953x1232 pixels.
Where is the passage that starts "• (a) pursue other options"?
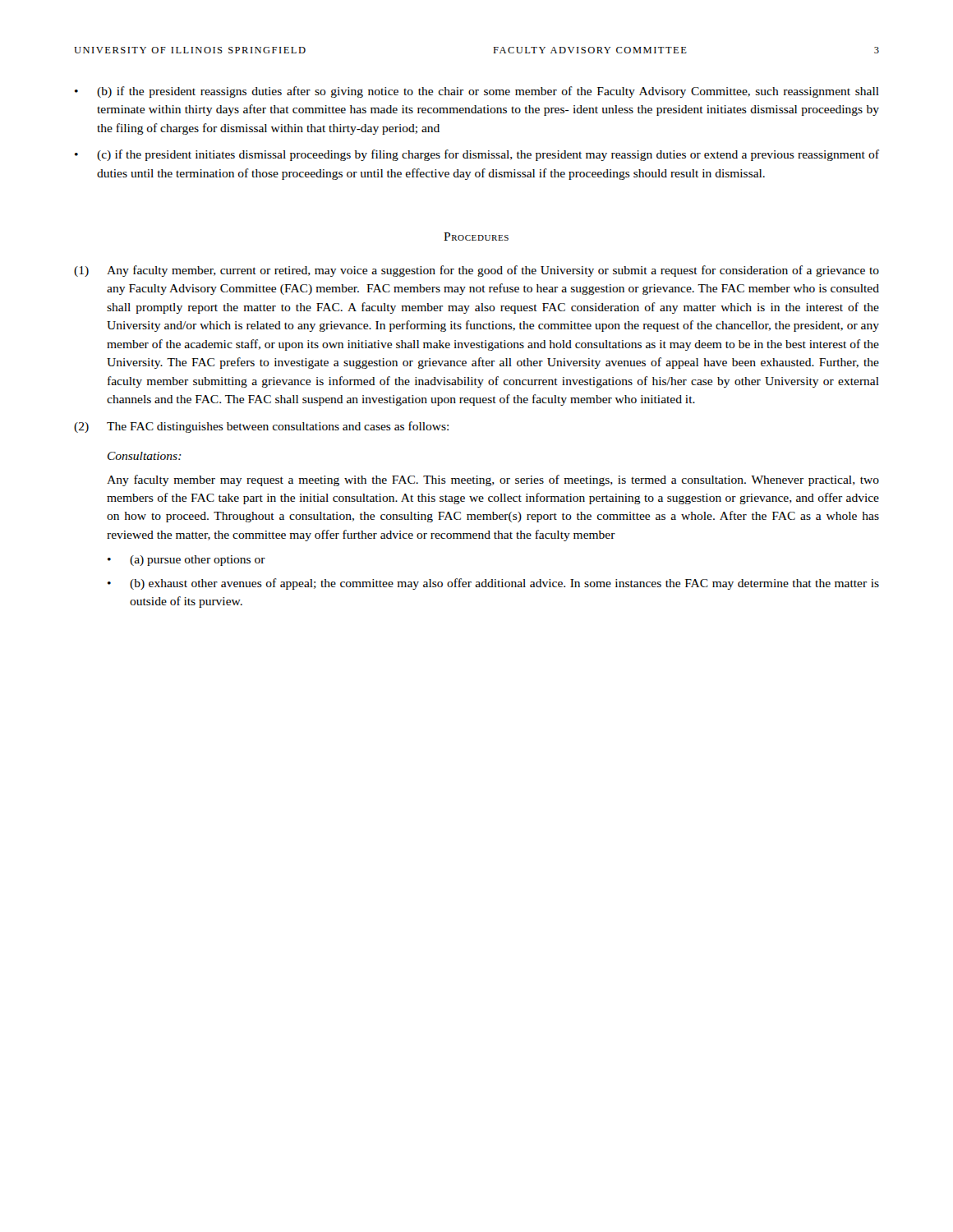click(186, 561)
